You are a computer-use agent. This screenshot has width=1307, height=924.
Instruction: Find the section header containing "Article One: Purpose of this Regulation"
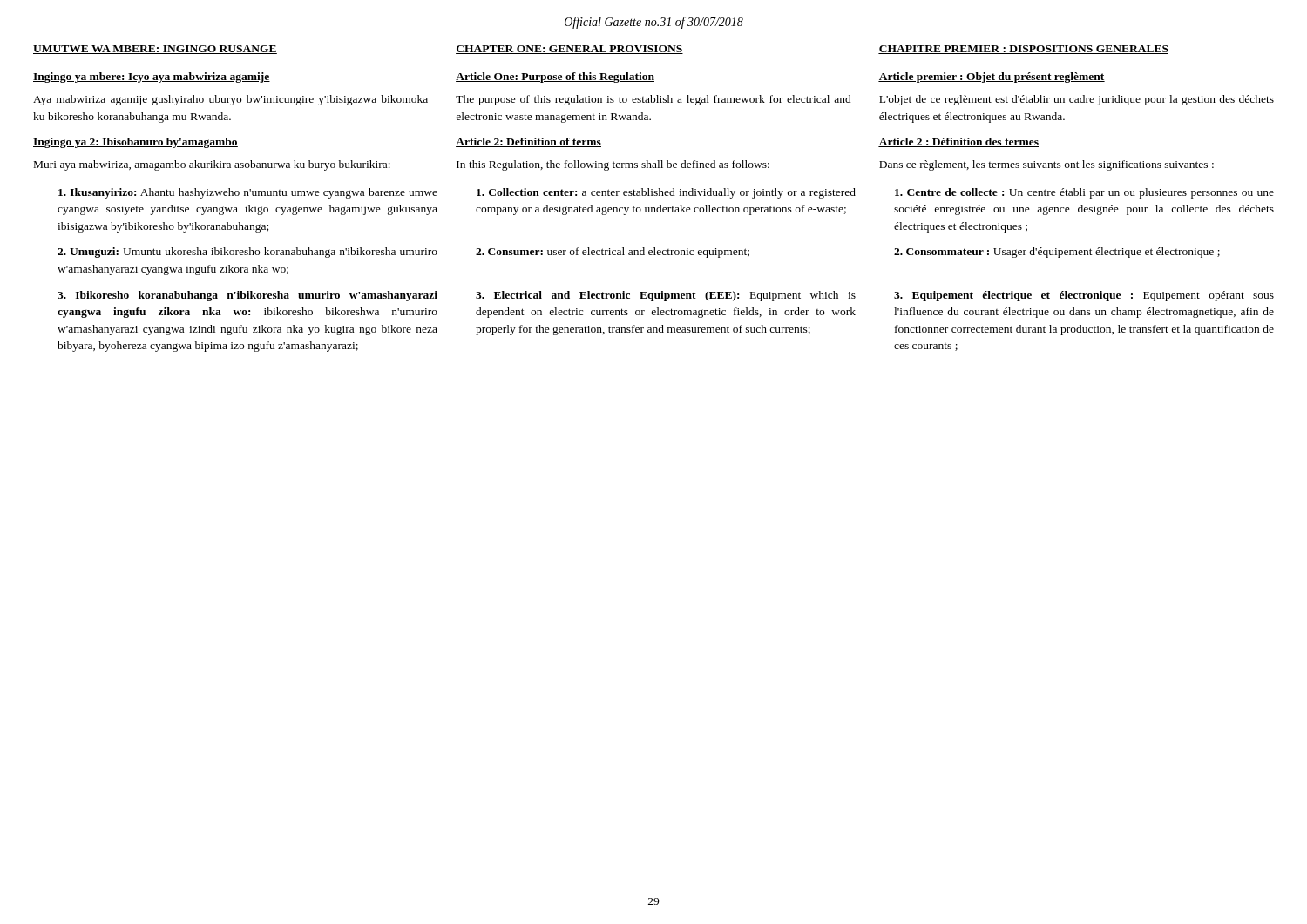pos(555,76)
